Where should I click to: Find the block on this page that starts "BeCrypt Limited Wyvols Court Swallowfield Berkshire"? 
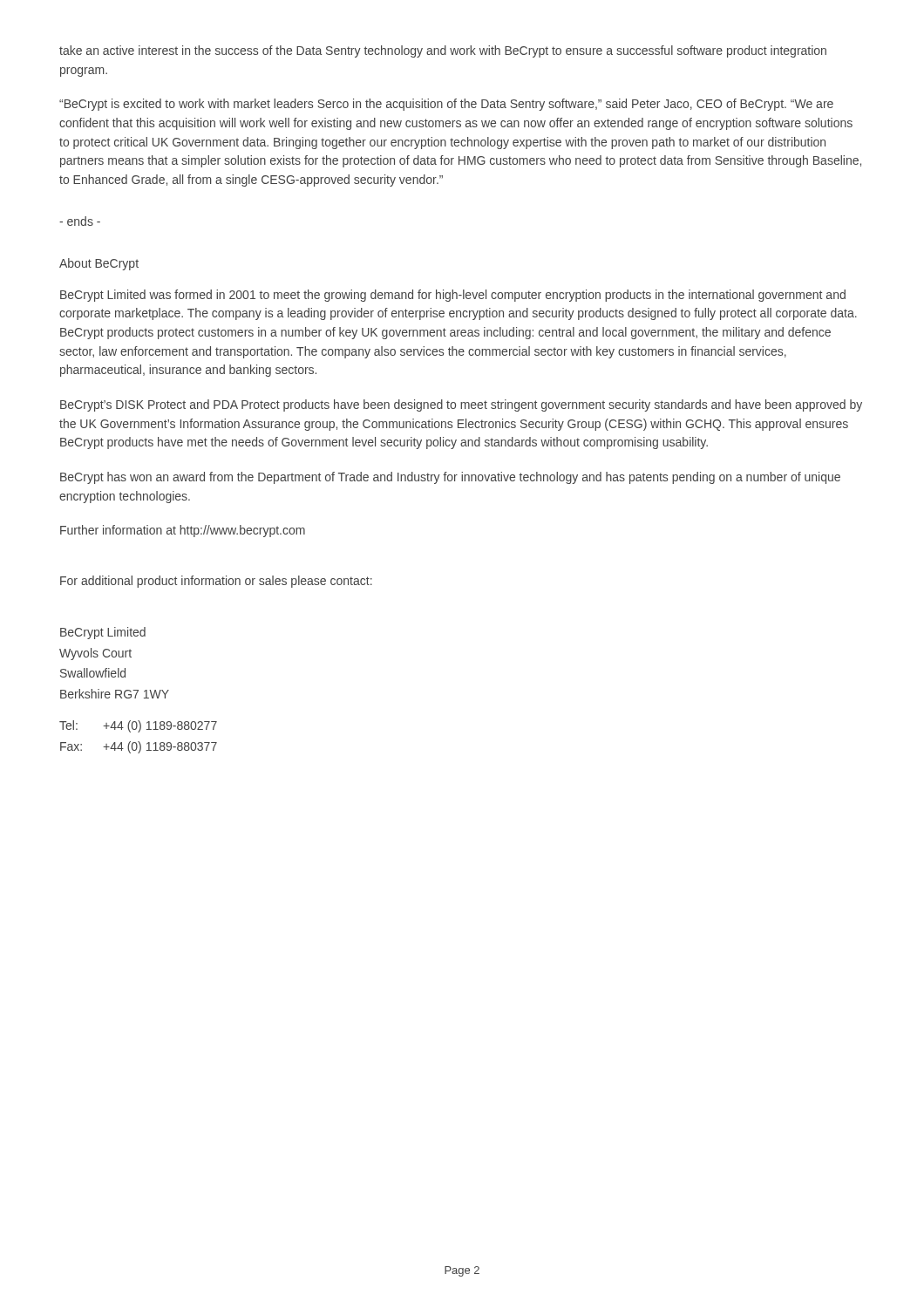point(114,663)
